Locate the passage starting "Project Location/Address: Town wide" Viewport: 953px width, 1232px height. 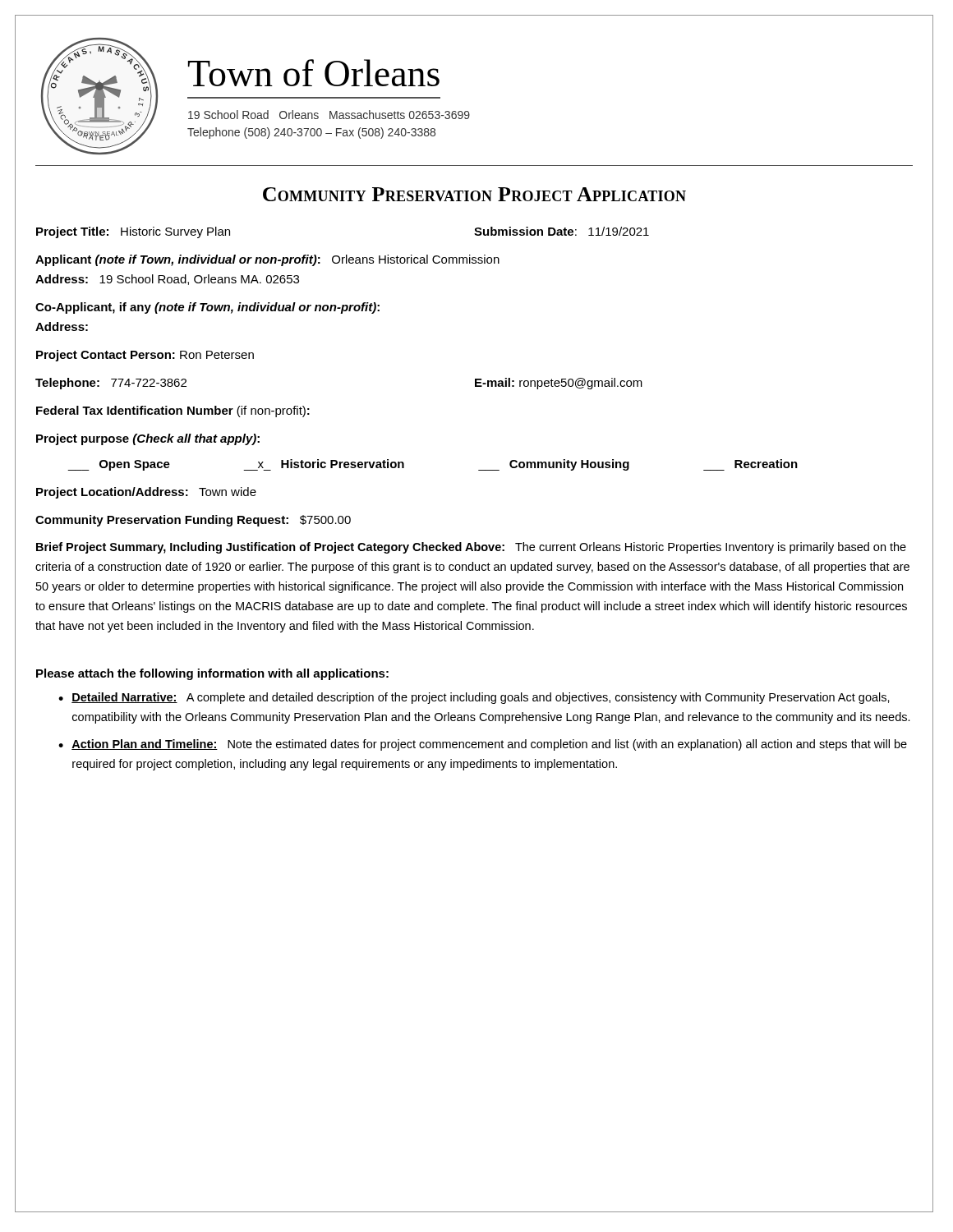[x=146, y=492]
